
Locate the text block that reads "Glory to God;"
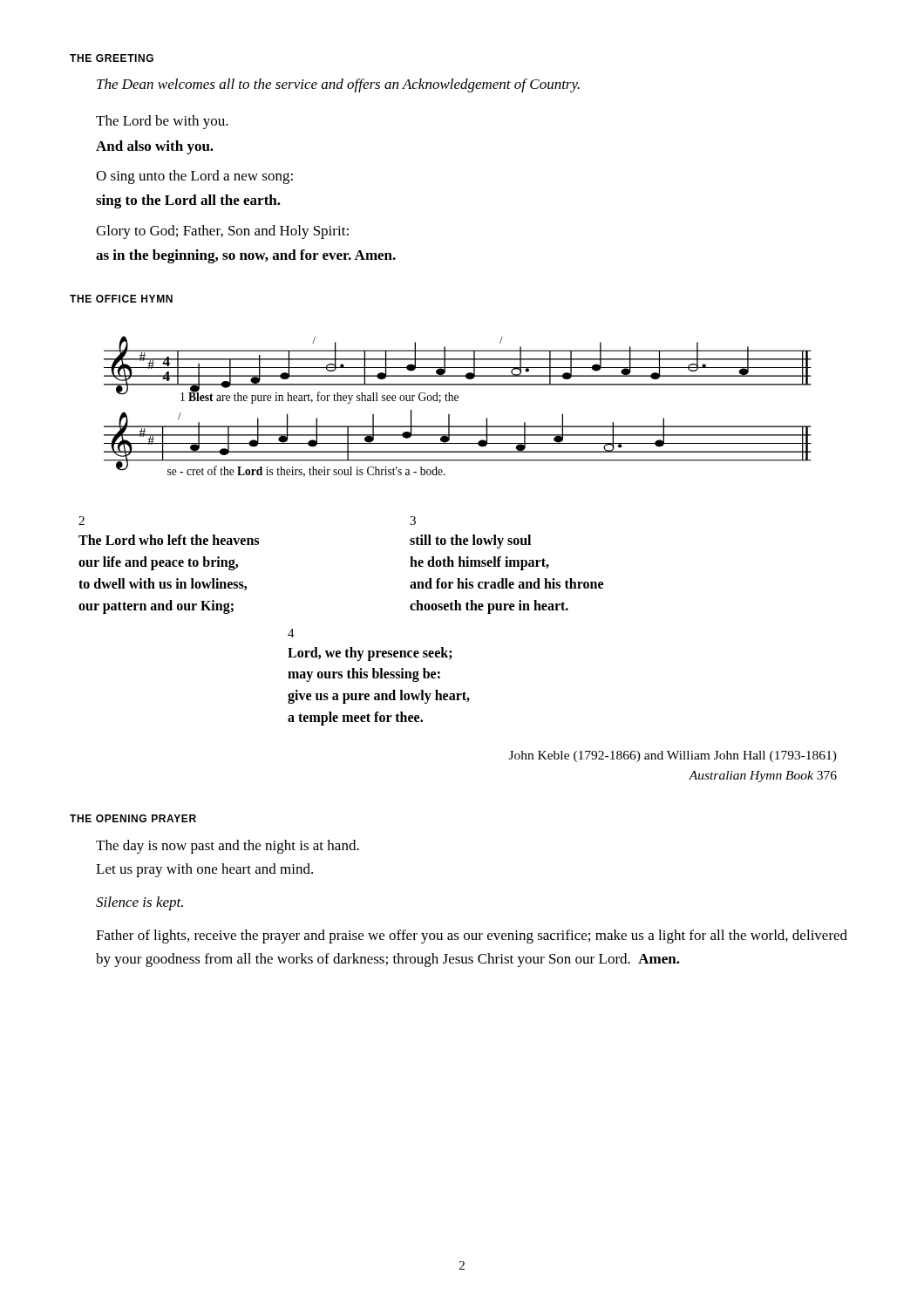click(222, 232)
